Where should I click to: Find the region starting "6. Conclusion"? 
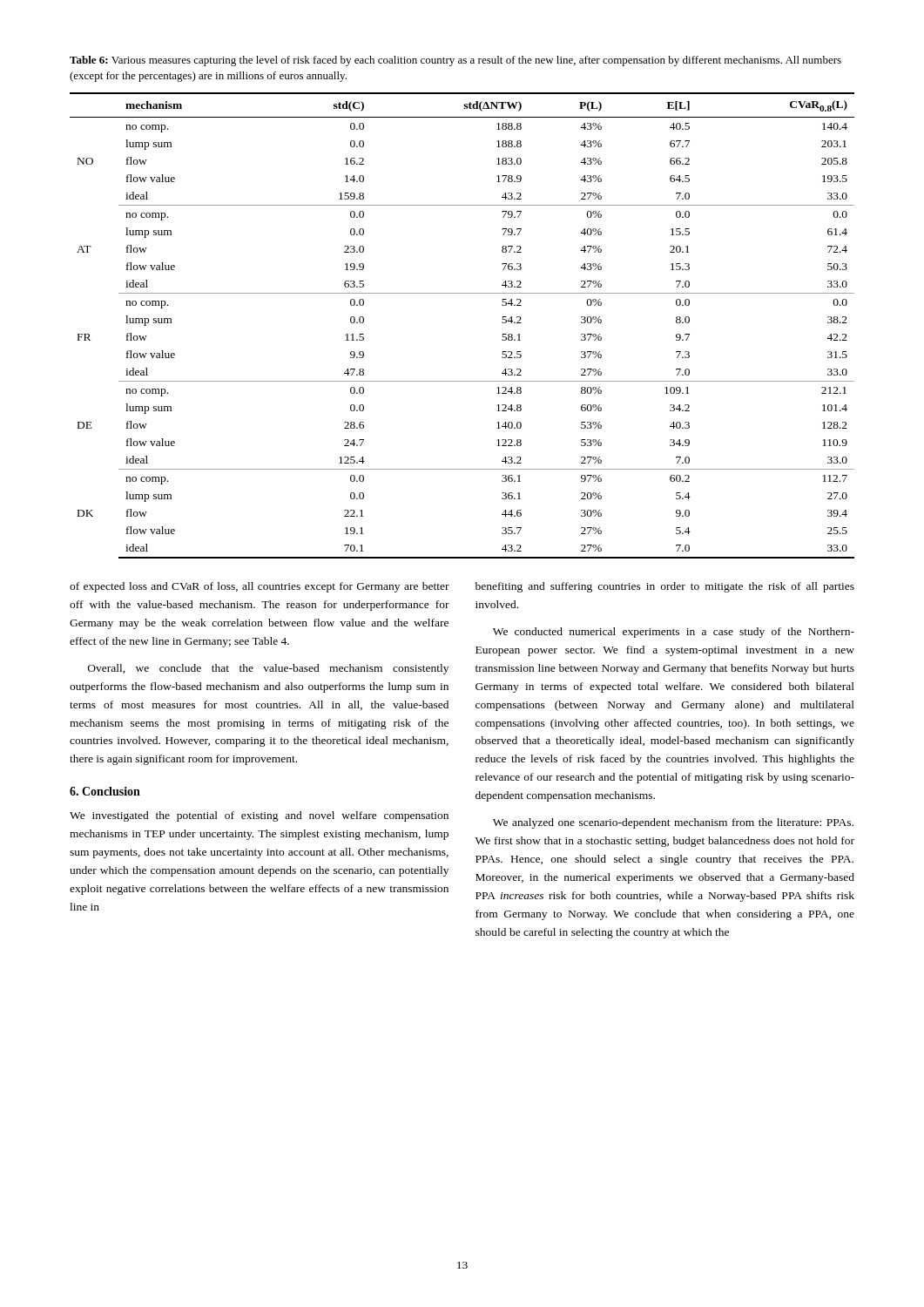(x=105, y=792)
